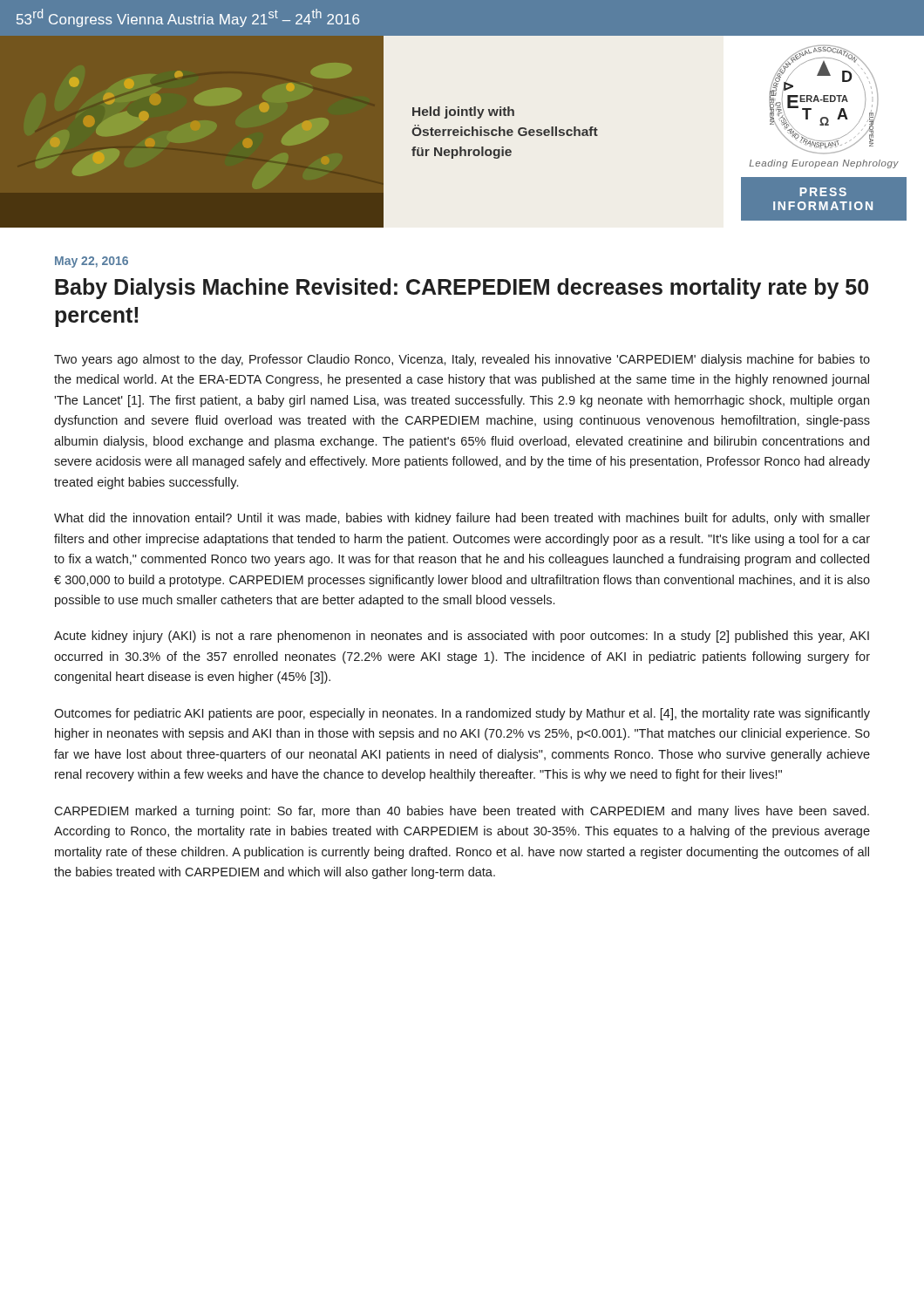Point to the text block starting "Outcomes for pediatric AKI patients"
The width and height of the screenshot is (924, 1308).
[462, 744]
